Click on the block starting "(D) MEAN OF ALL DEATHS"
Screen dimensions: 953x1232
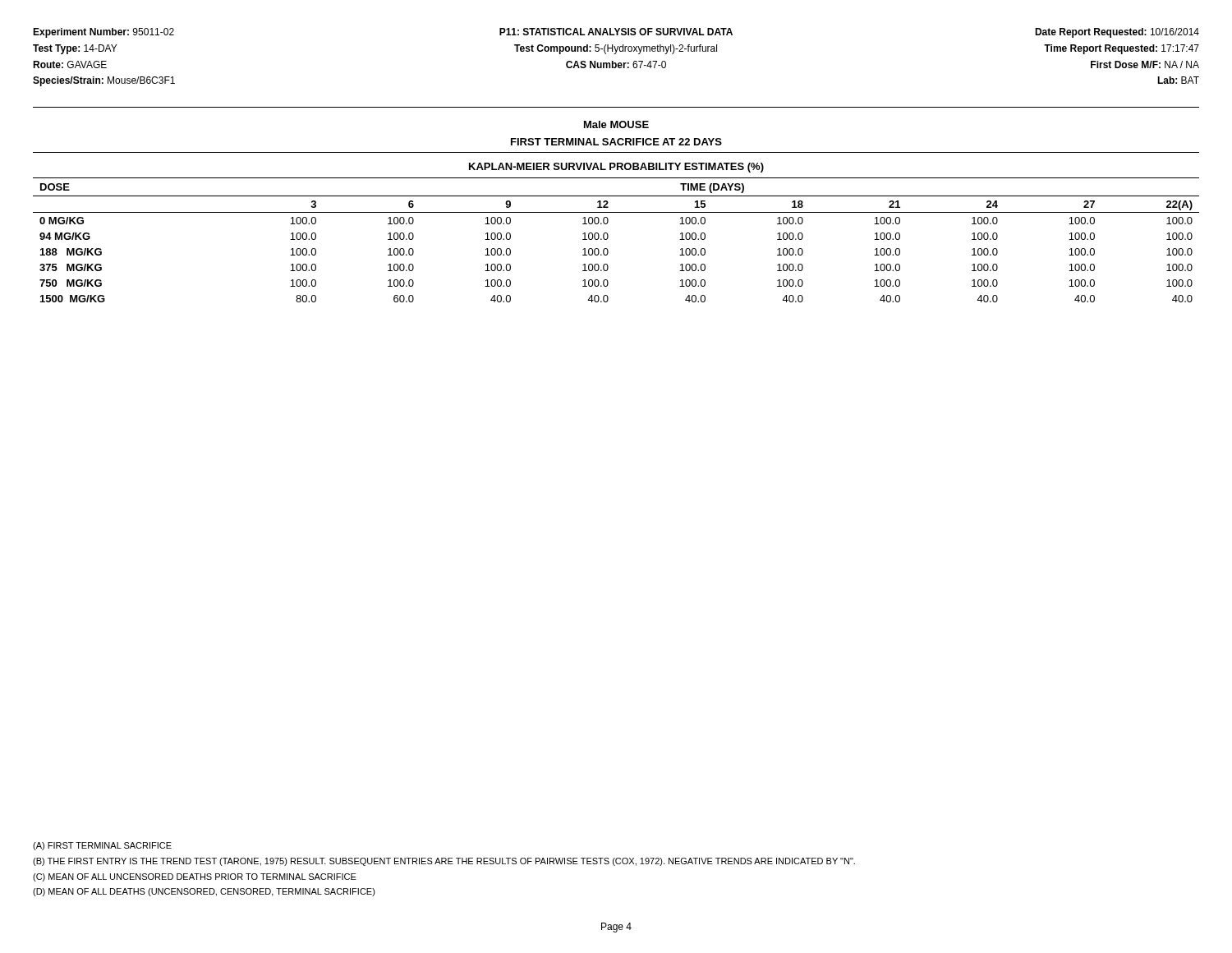click(x=204, y=892)
